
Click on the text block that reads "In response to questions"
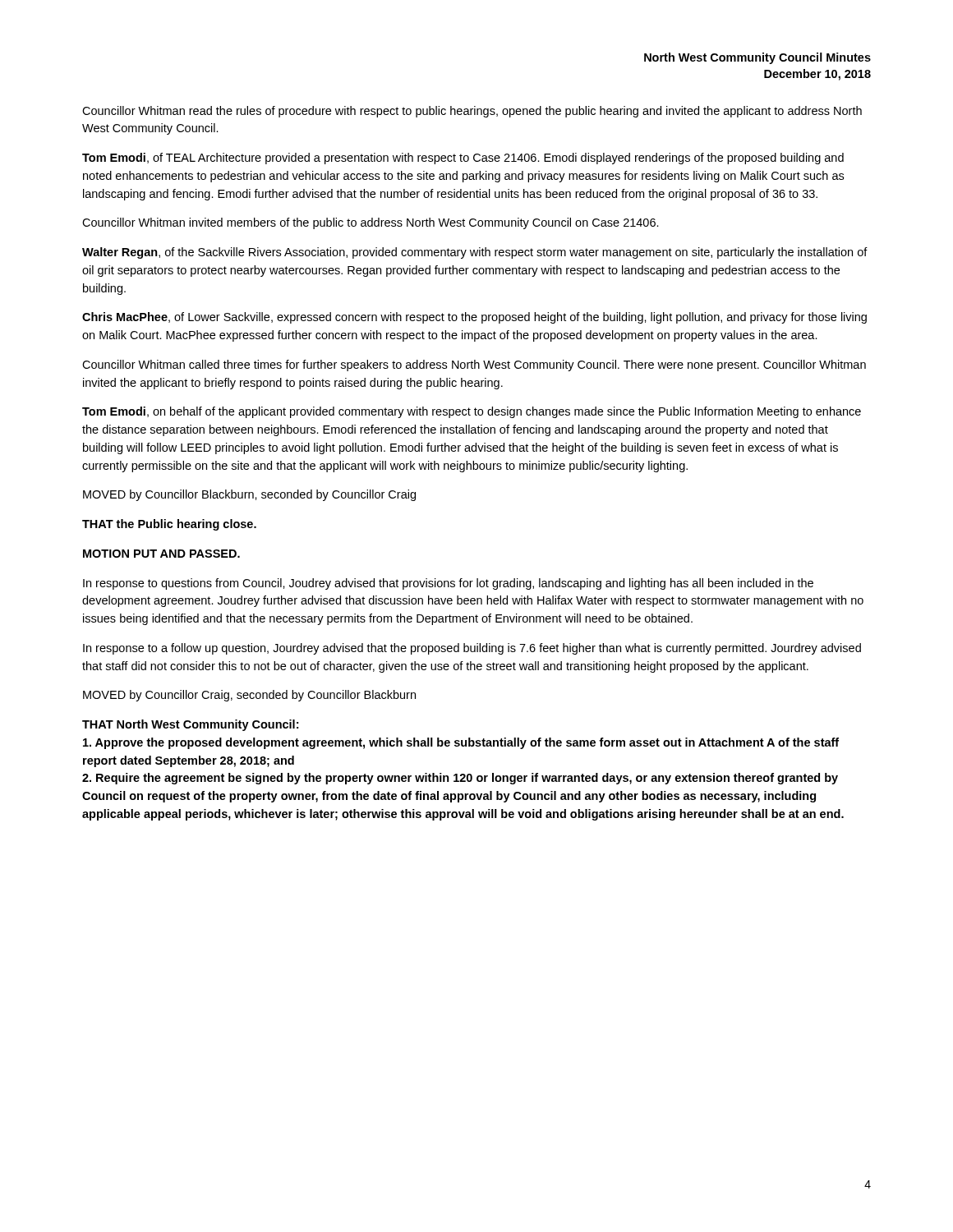(473, 601)
